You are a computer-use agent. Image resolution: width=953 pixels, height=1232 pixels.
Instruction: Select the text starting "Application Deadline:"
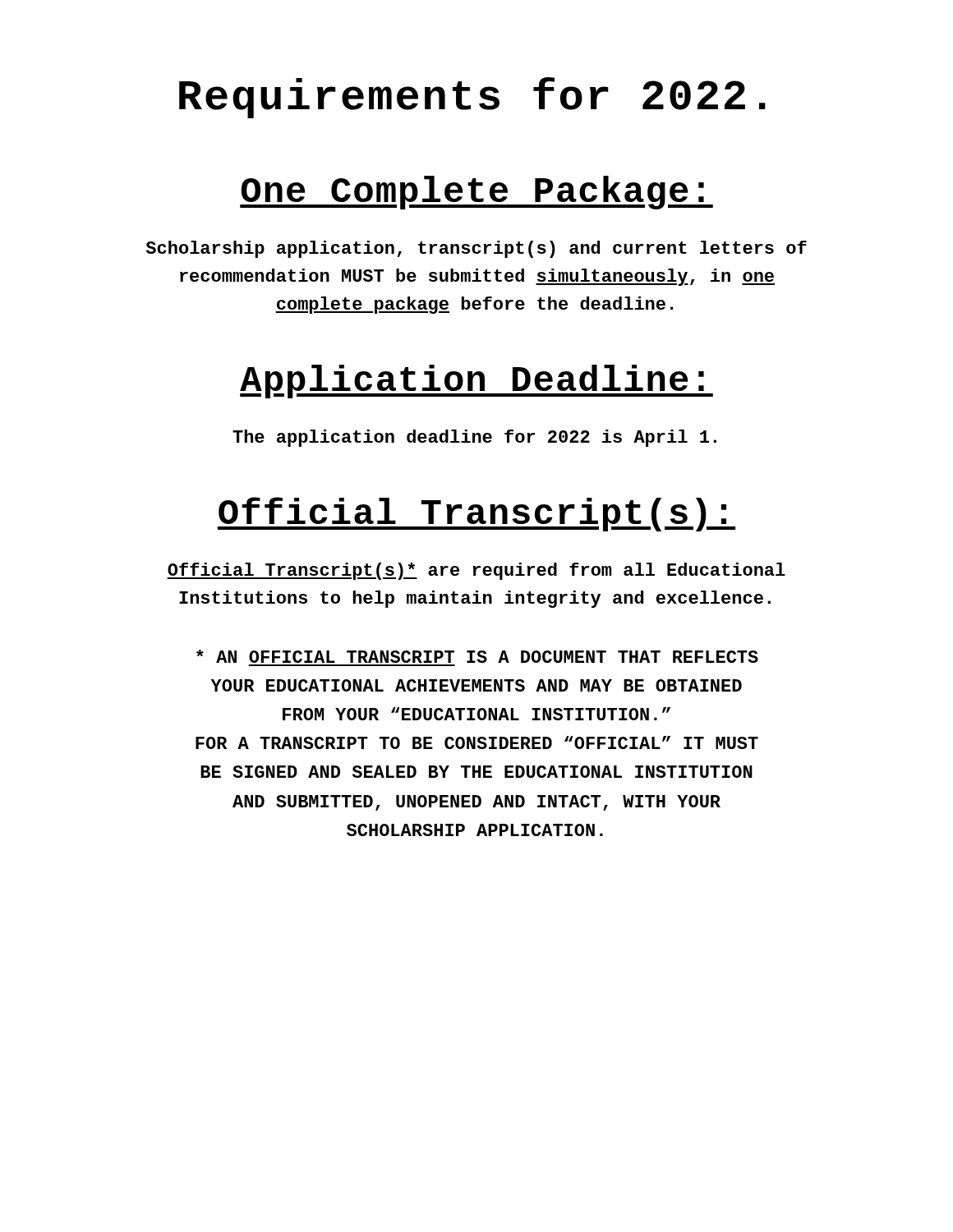(x=476, y=381)
